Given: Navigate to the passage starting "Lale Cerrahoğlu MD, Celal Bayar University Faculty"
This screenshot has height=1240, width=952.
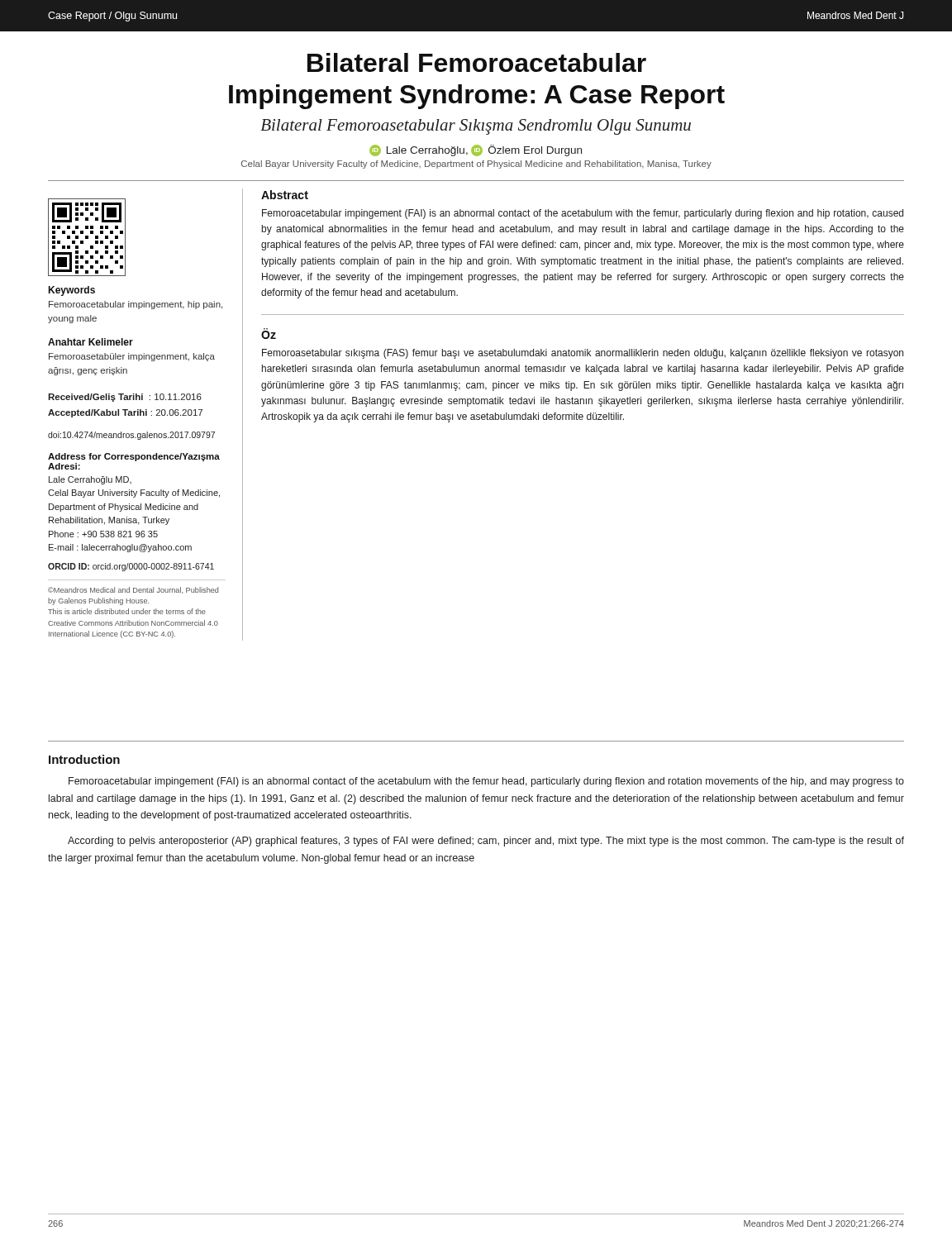Looking at the screenshot, I should pos(134,513).
